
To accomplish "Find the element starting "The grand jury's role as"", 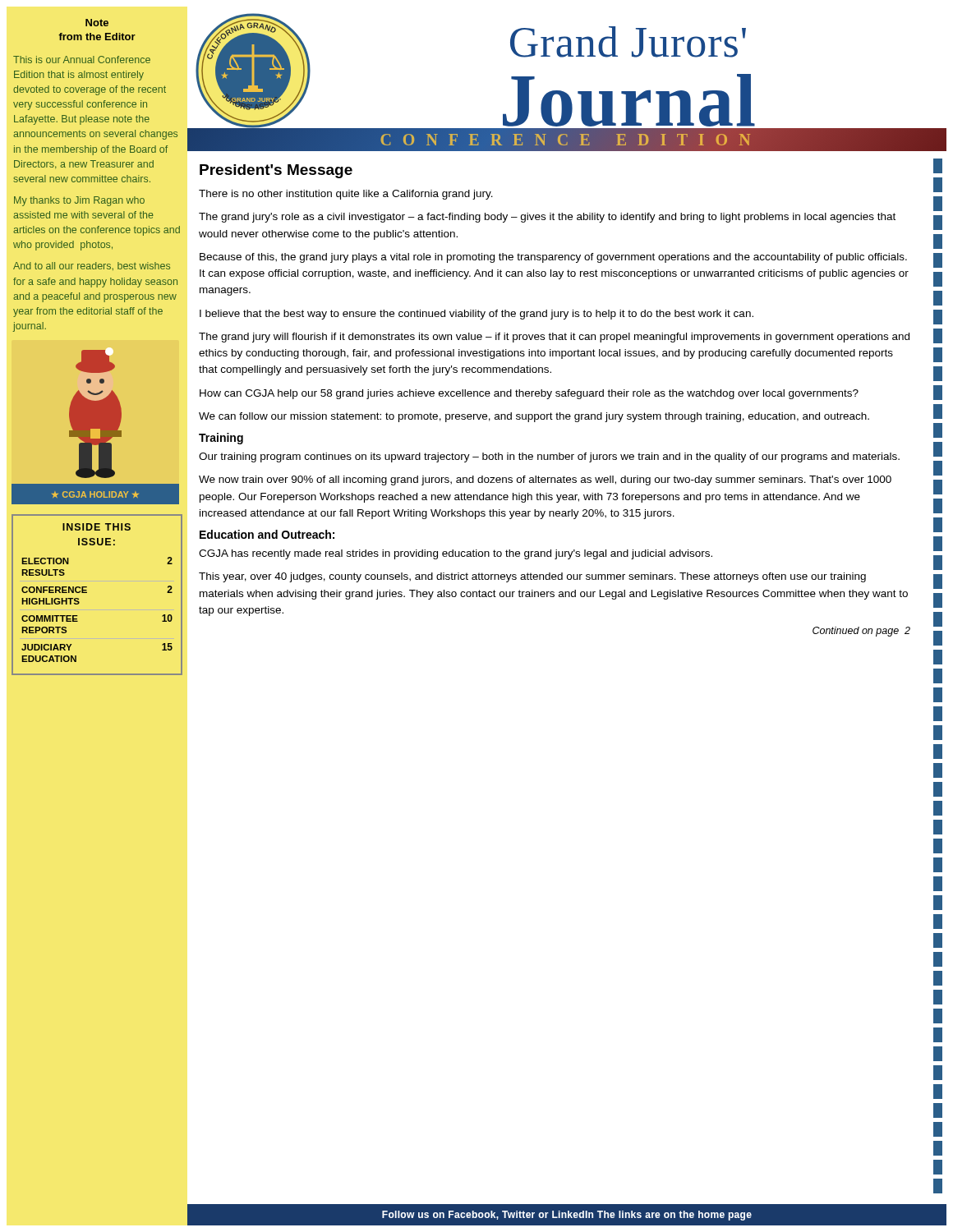I will point(547,225).
